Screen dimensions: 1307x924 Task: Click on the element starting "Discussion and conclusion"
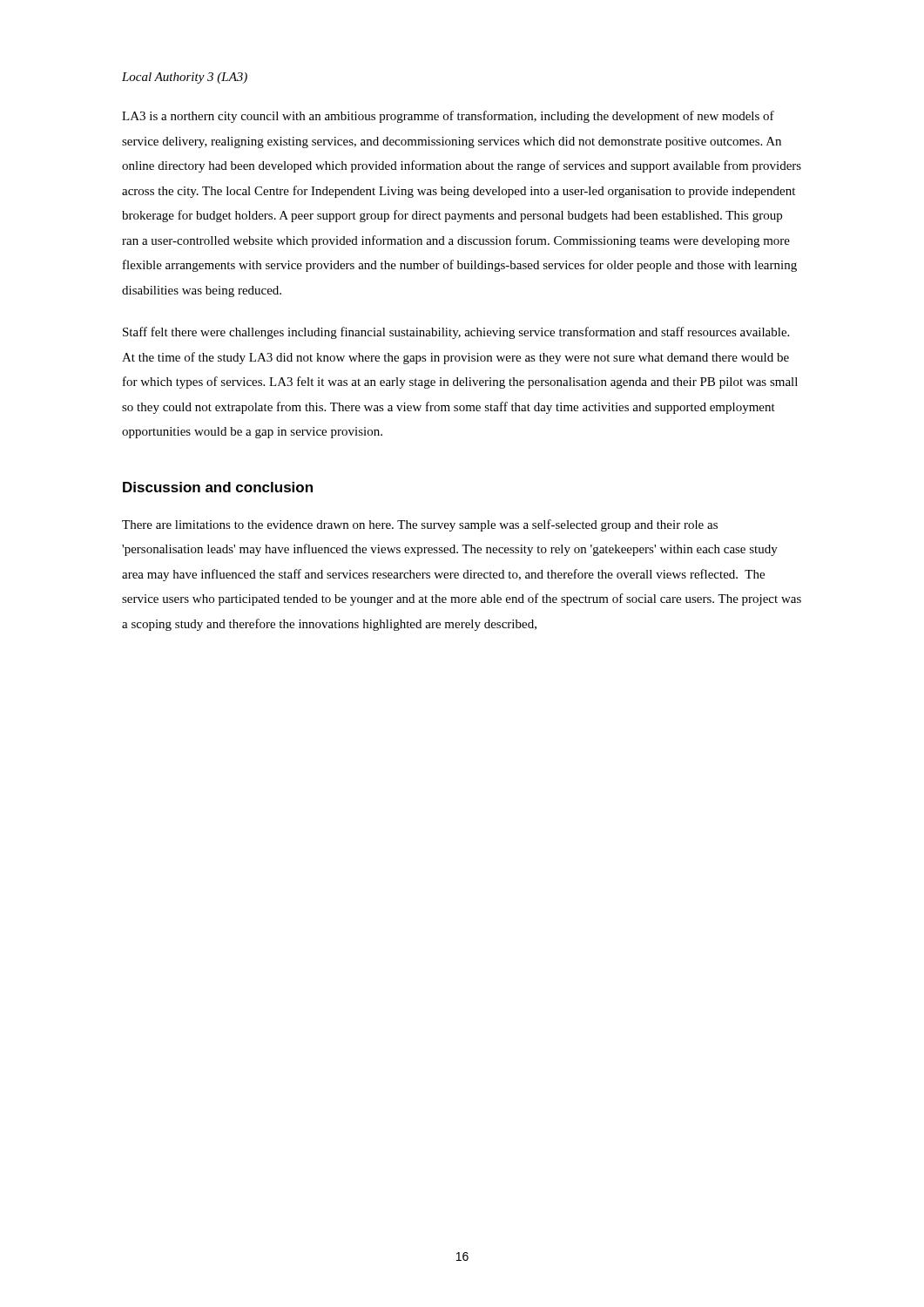click(x=218, y=487)
